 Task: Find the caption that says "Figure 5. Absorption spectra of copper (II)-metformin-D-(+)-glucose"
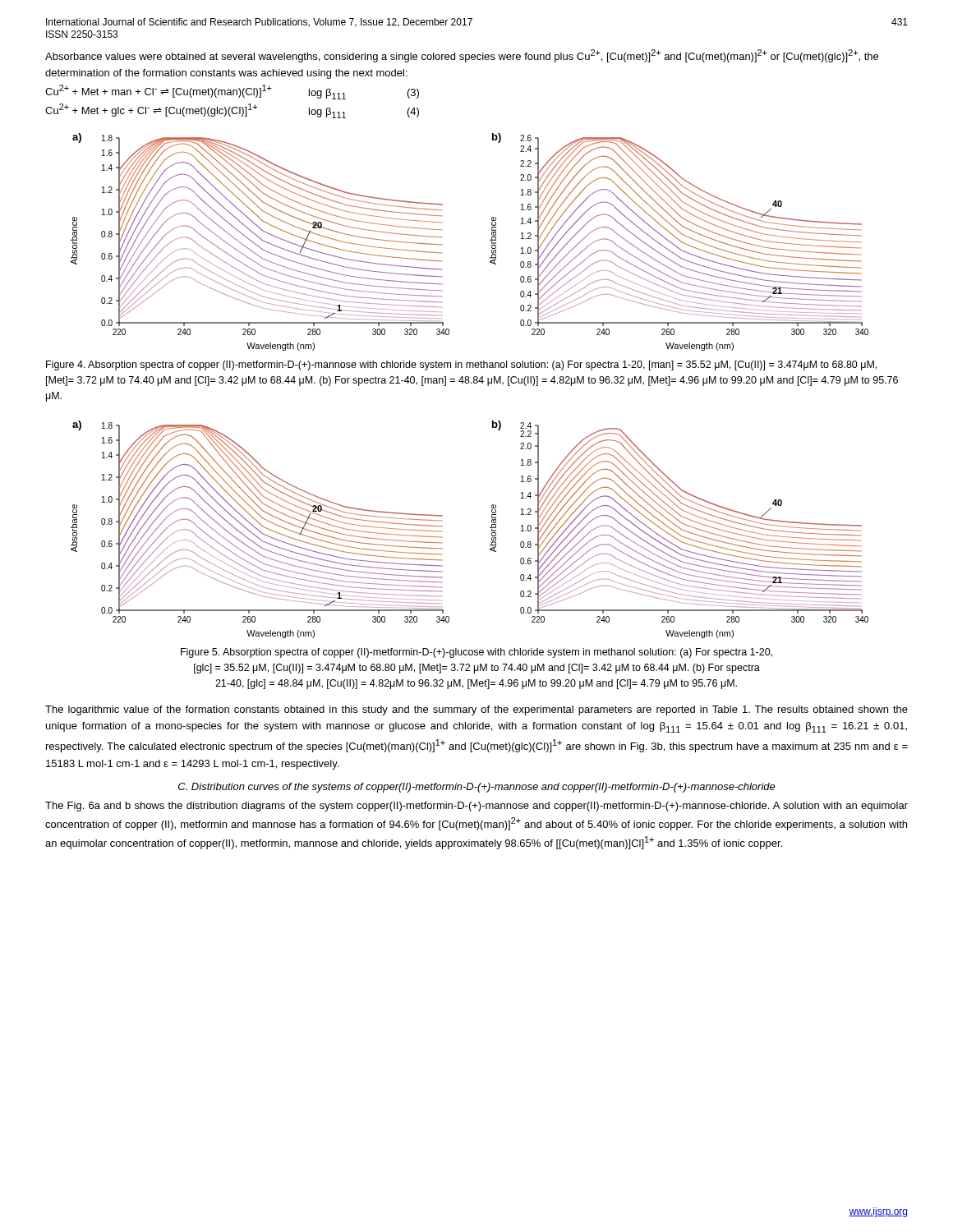(x=476, y=668)
